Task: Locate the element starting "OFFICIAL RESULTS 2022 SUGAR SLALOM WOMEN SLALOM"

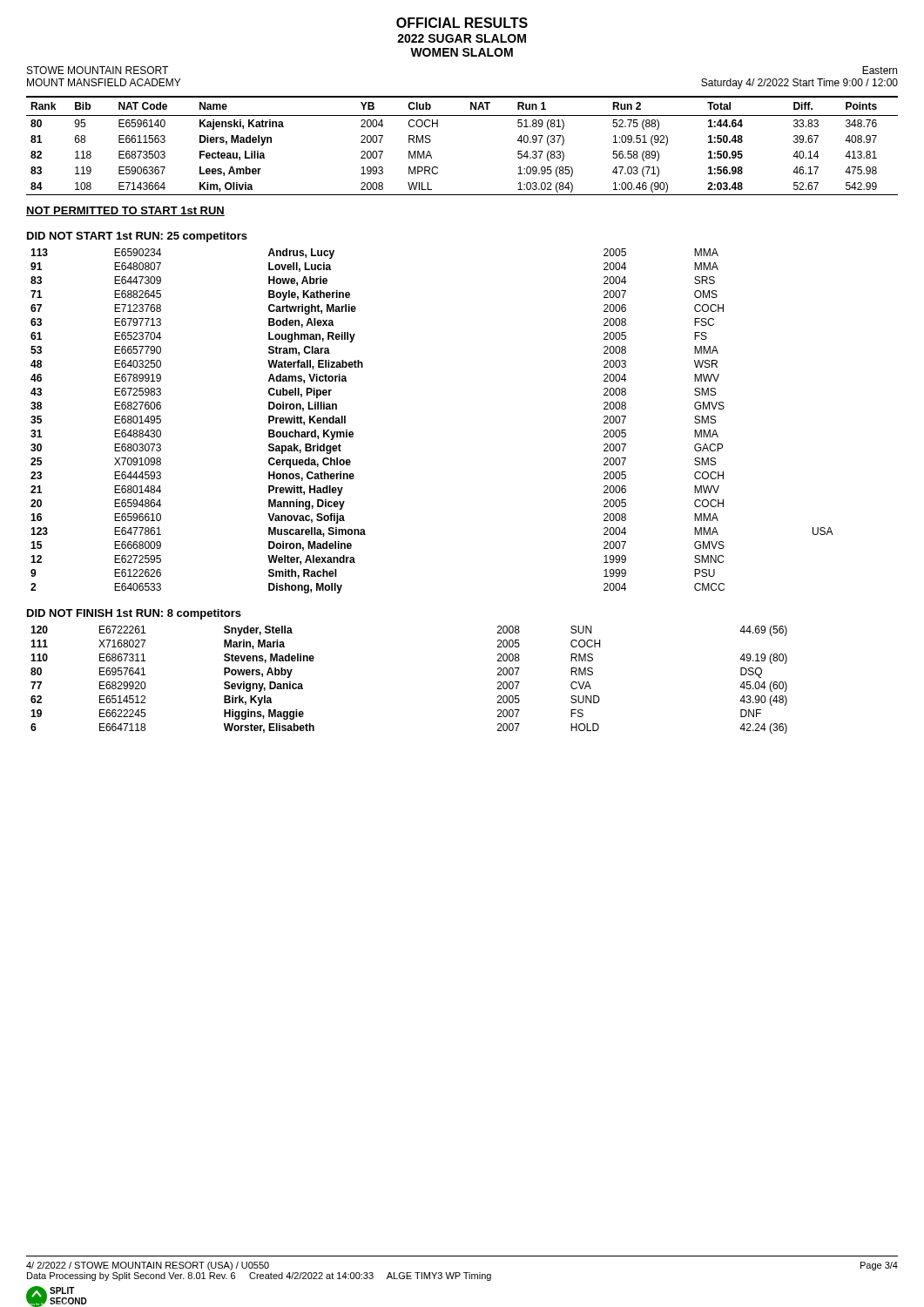Action: point(462,37)
